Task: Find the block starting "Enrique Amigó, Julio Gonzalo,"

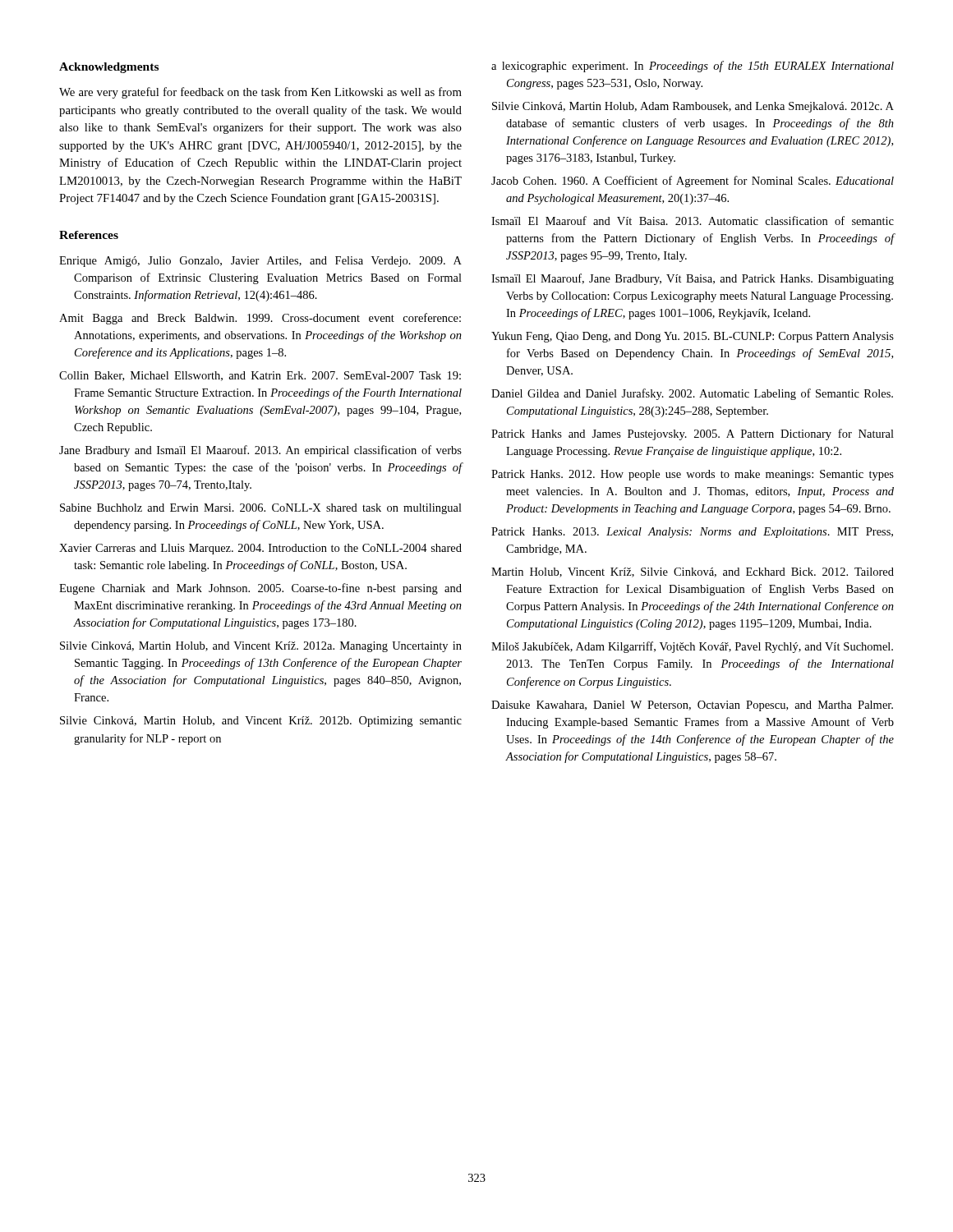Action: [260, 278]
